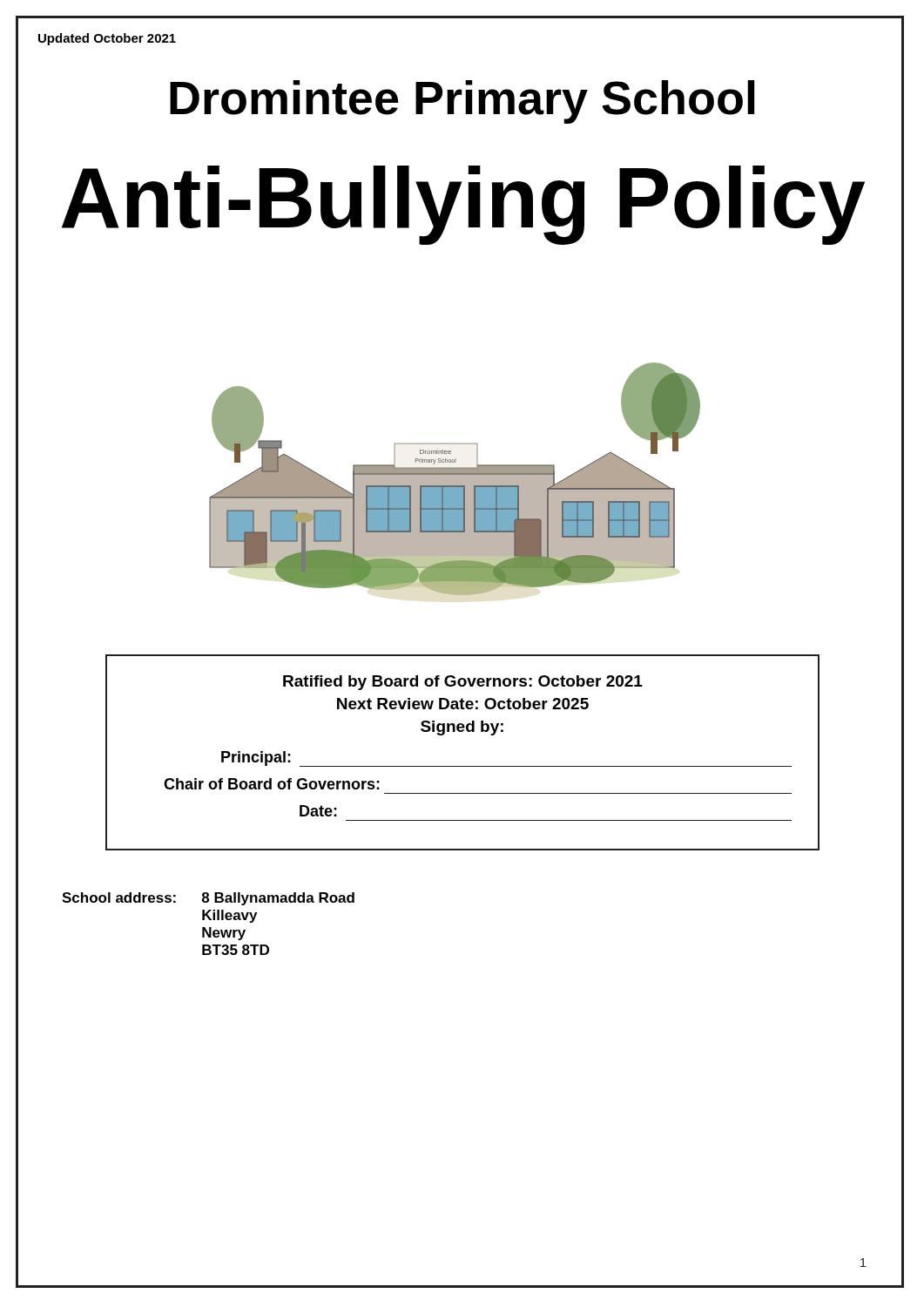Select the element starting "School address: 8 Ballynamadda Road Killeavy Newry"

209,925
